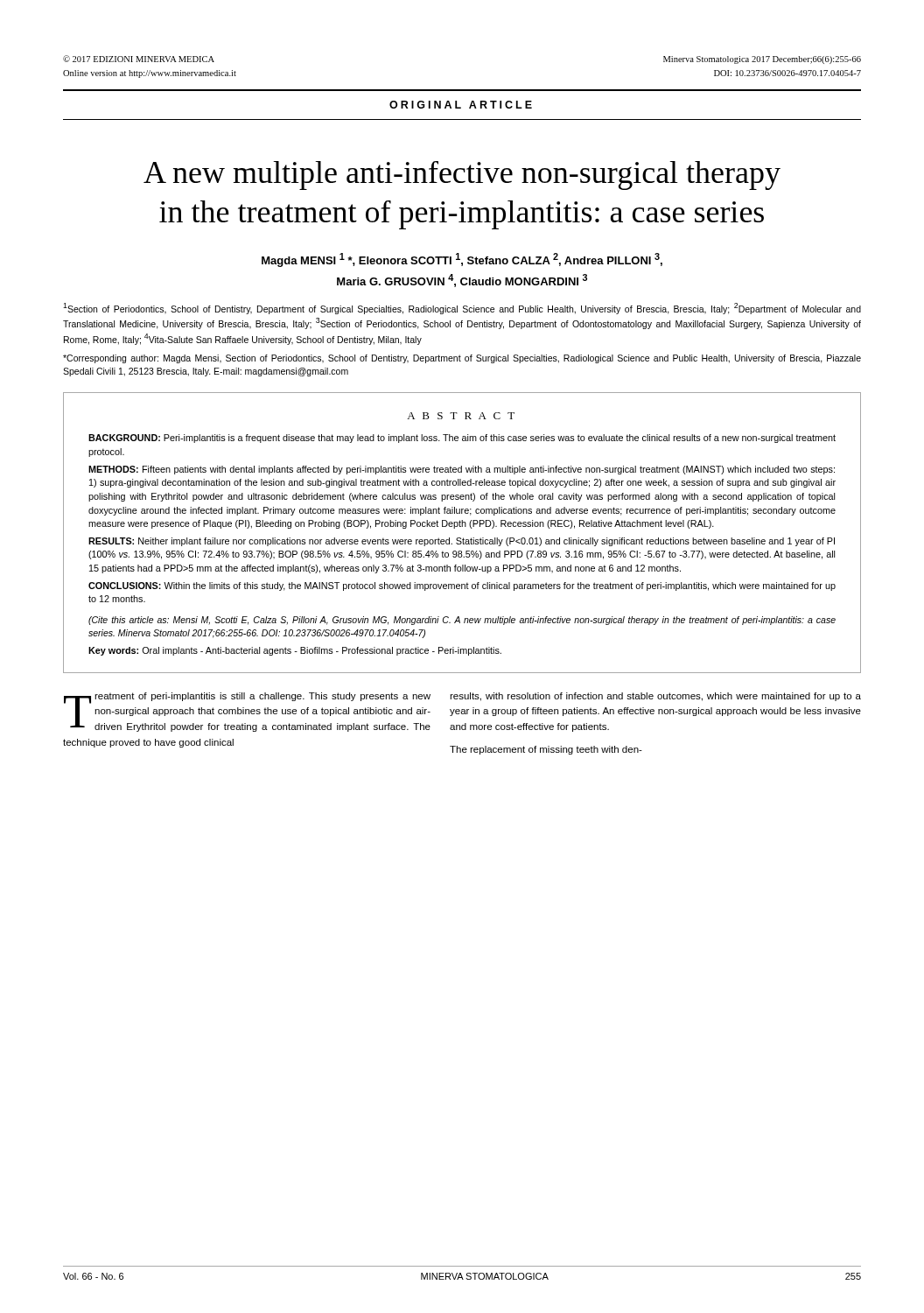This screenshot has width=924, height=1313.
Task: Select the block starting "1Section of Periodontics, School of Dentistry,"
Action: coord(462,323)
